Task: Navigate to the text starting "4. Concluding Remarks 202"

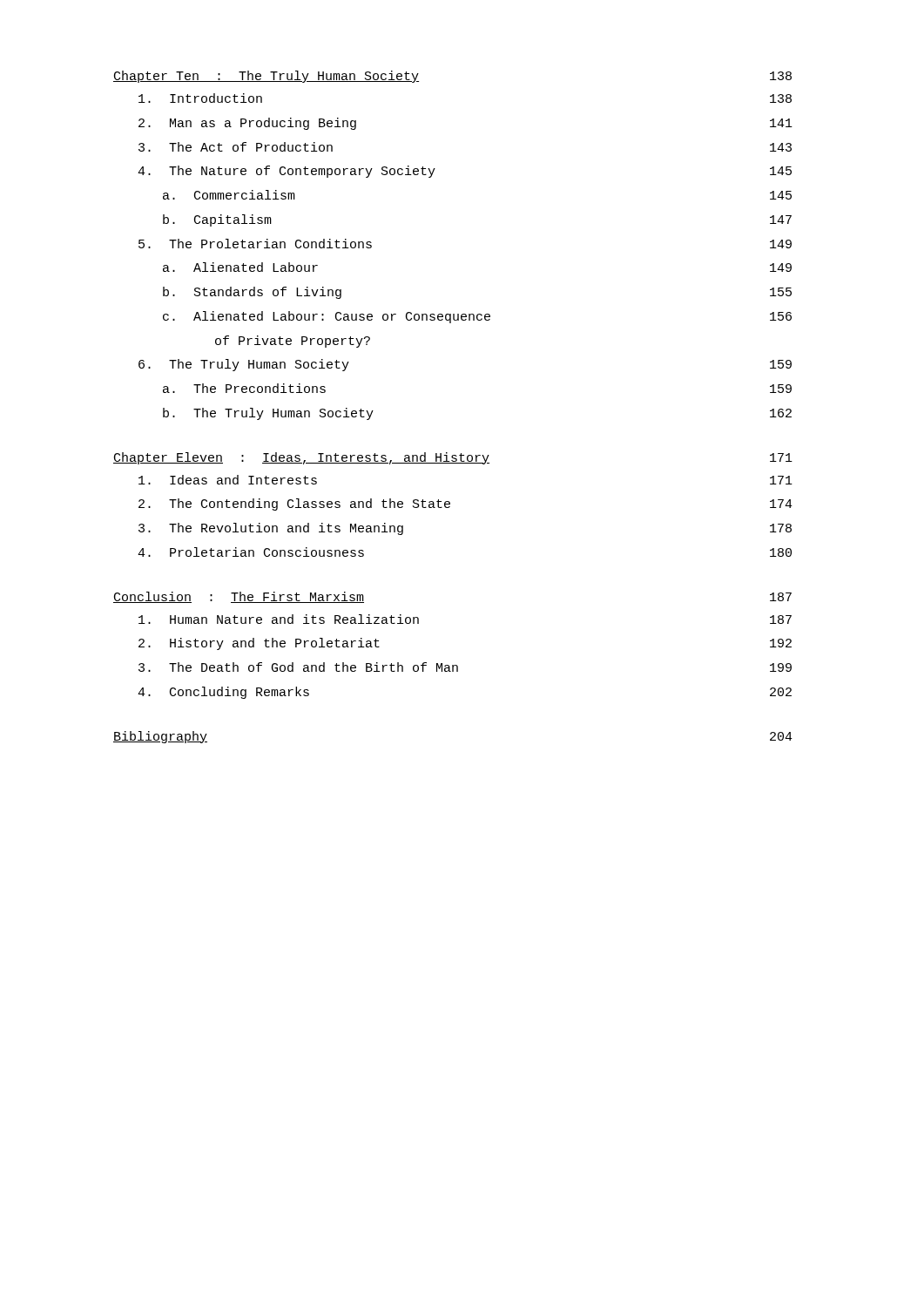Action: point(234,692)
